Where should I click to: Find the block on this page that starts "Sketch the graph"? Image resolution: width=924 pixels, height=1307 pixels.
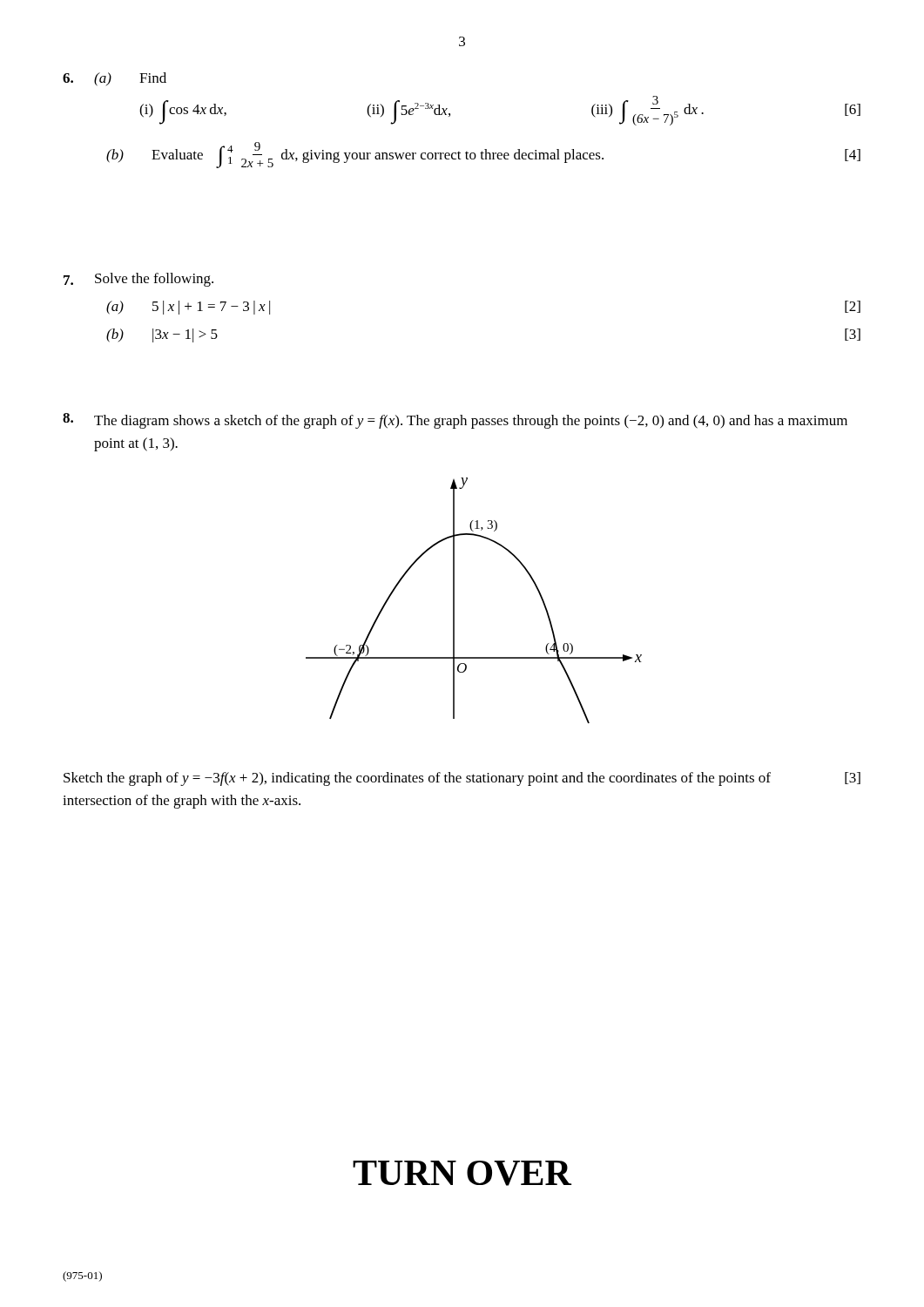(x=462, y=790)
